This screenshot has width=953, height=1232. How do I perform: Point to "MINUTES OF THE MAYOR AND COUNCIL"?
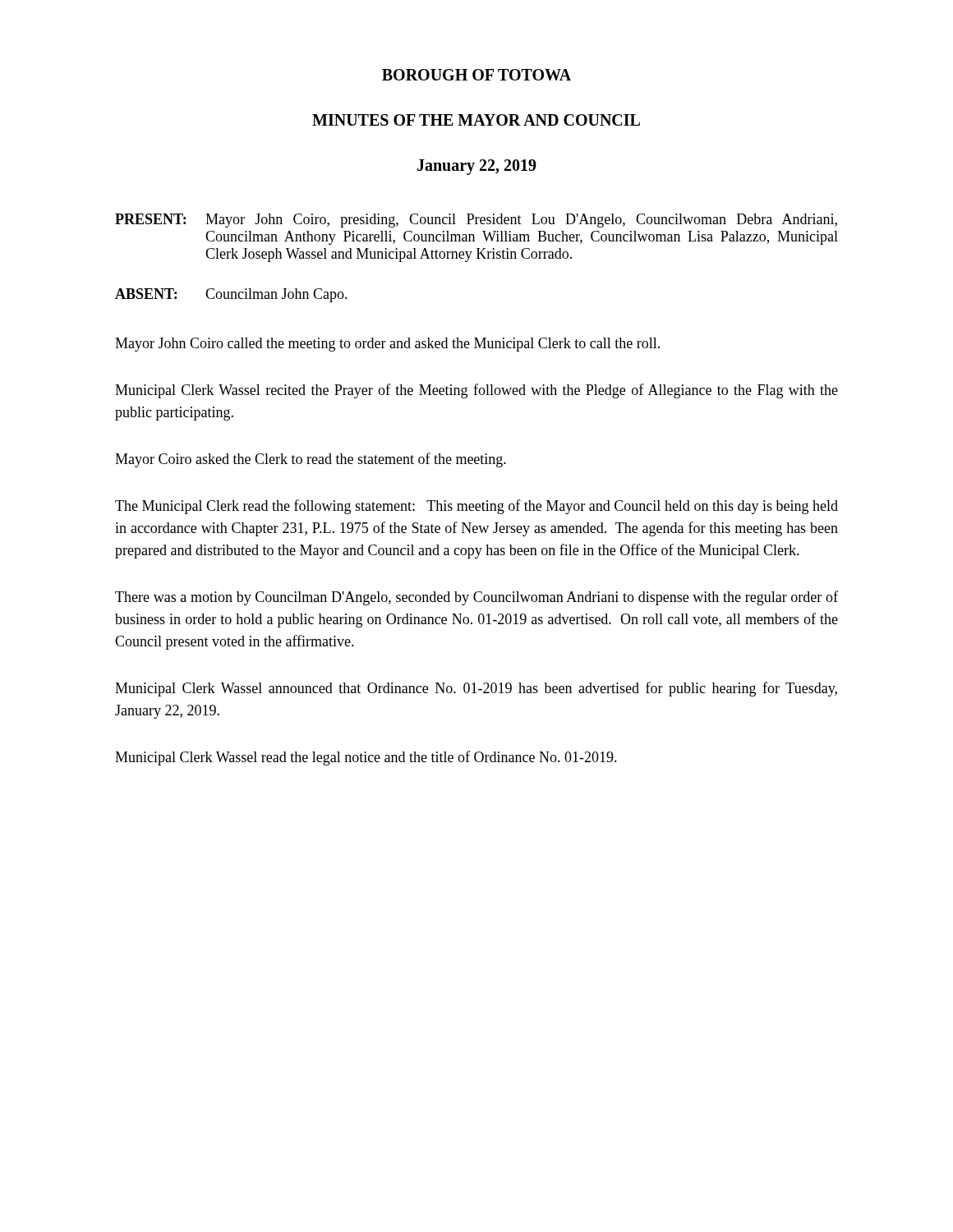(476, 120)
